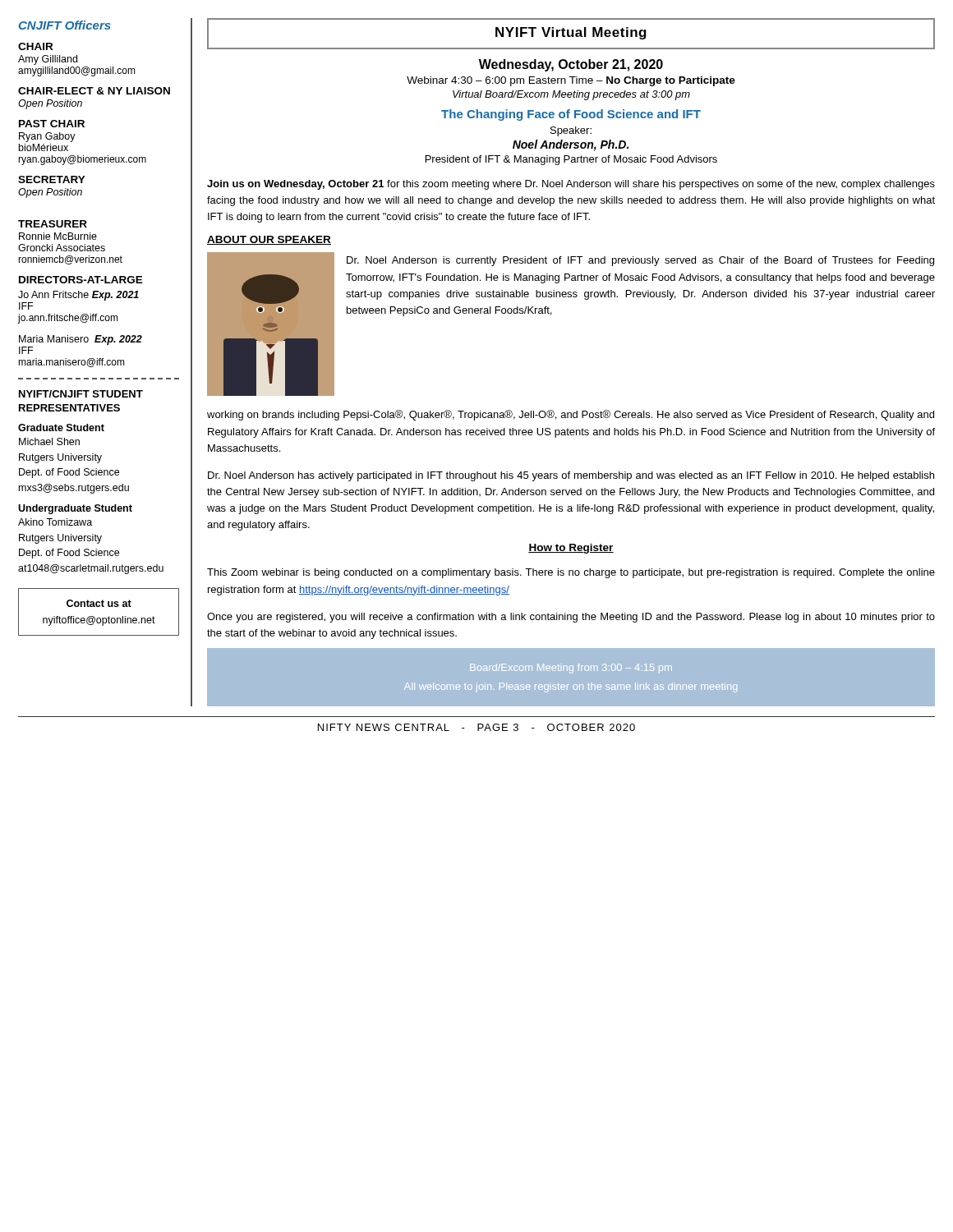
Task: Find the section header that reads "How to Register"
Action: (x=571, y=548)
